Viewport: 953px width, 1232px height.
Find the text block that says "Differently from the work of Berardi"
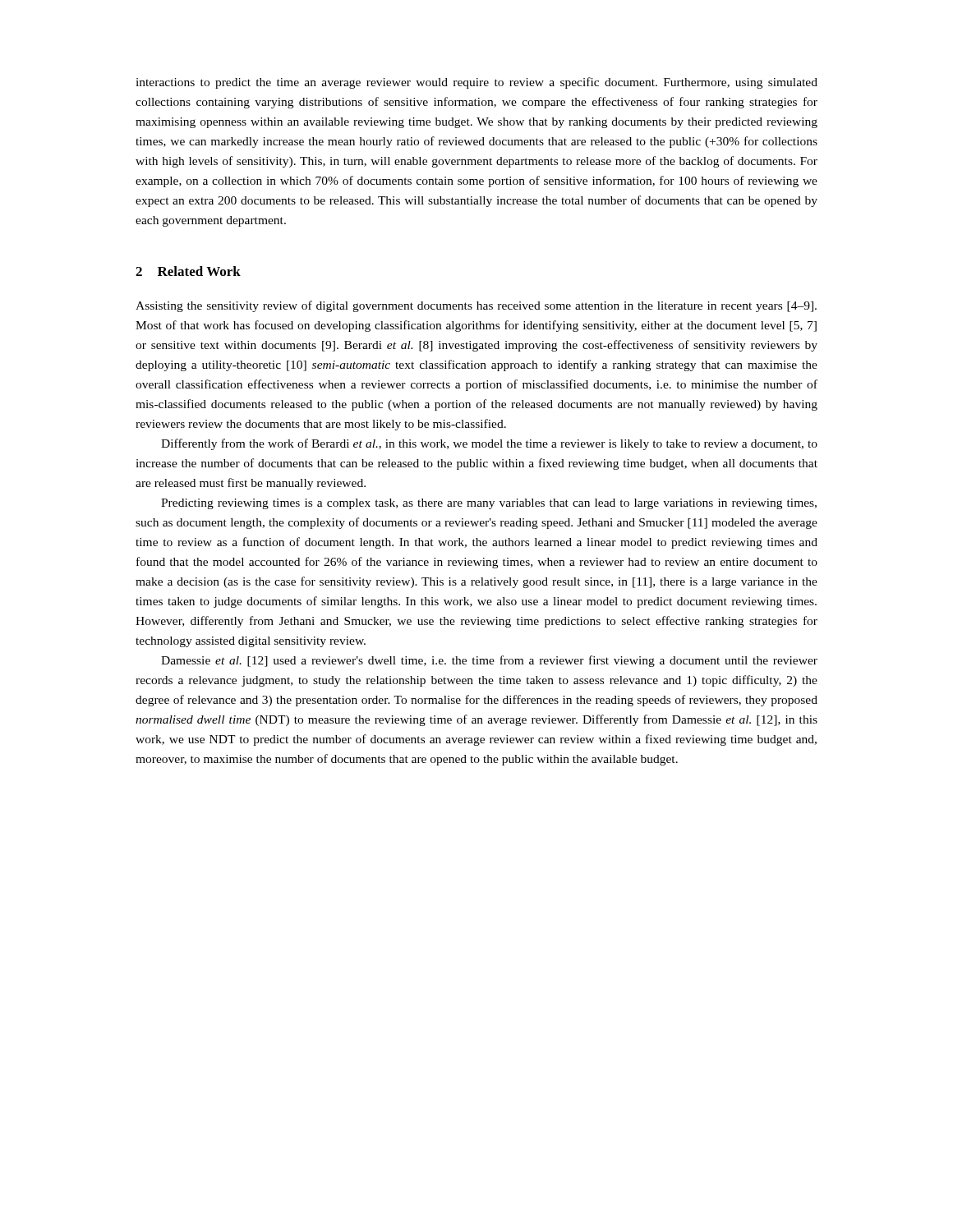pyautogui.click(x=476, y=463)
